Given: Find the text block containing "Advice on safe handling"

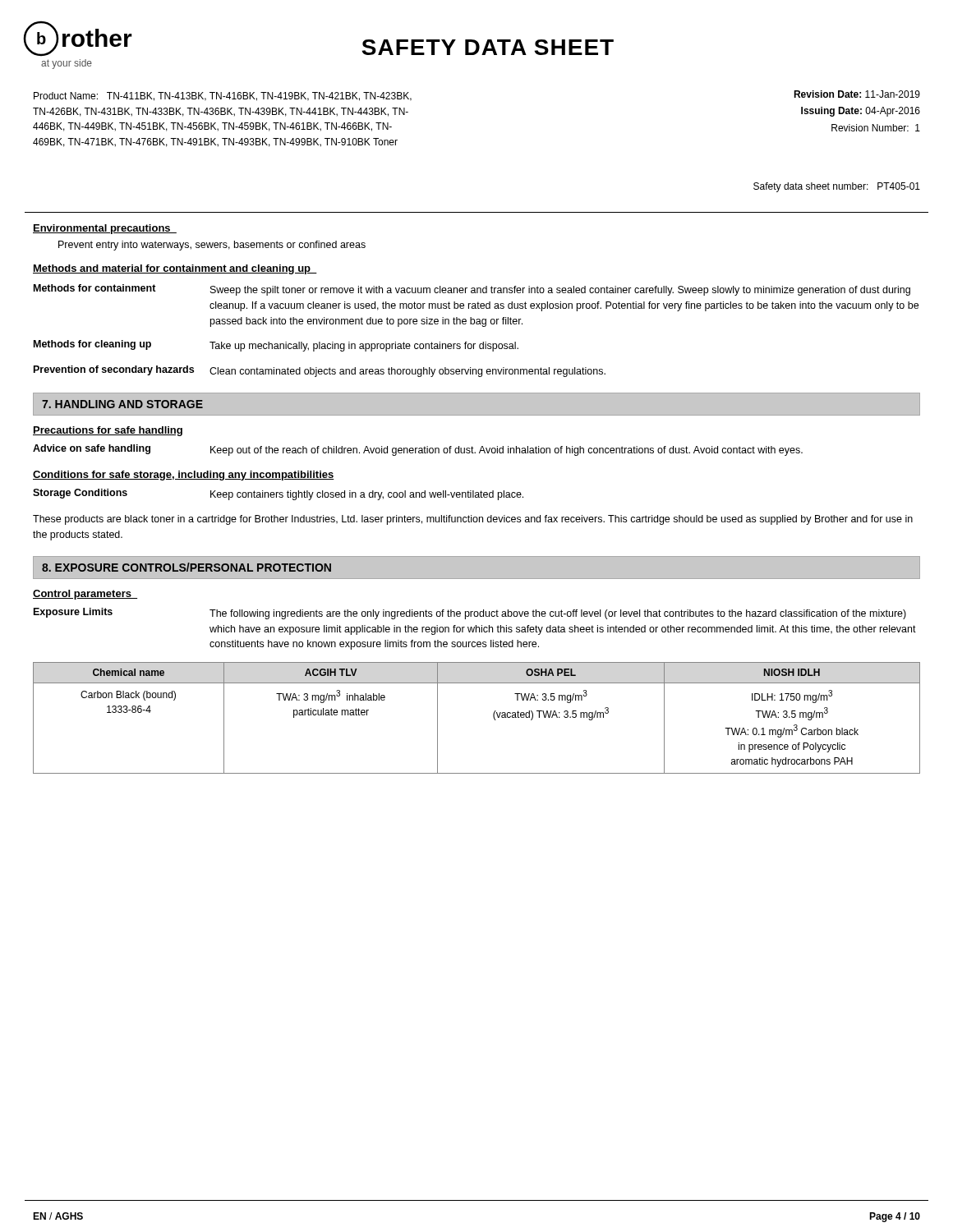Looking at the screenshot, I should [476, 450].
